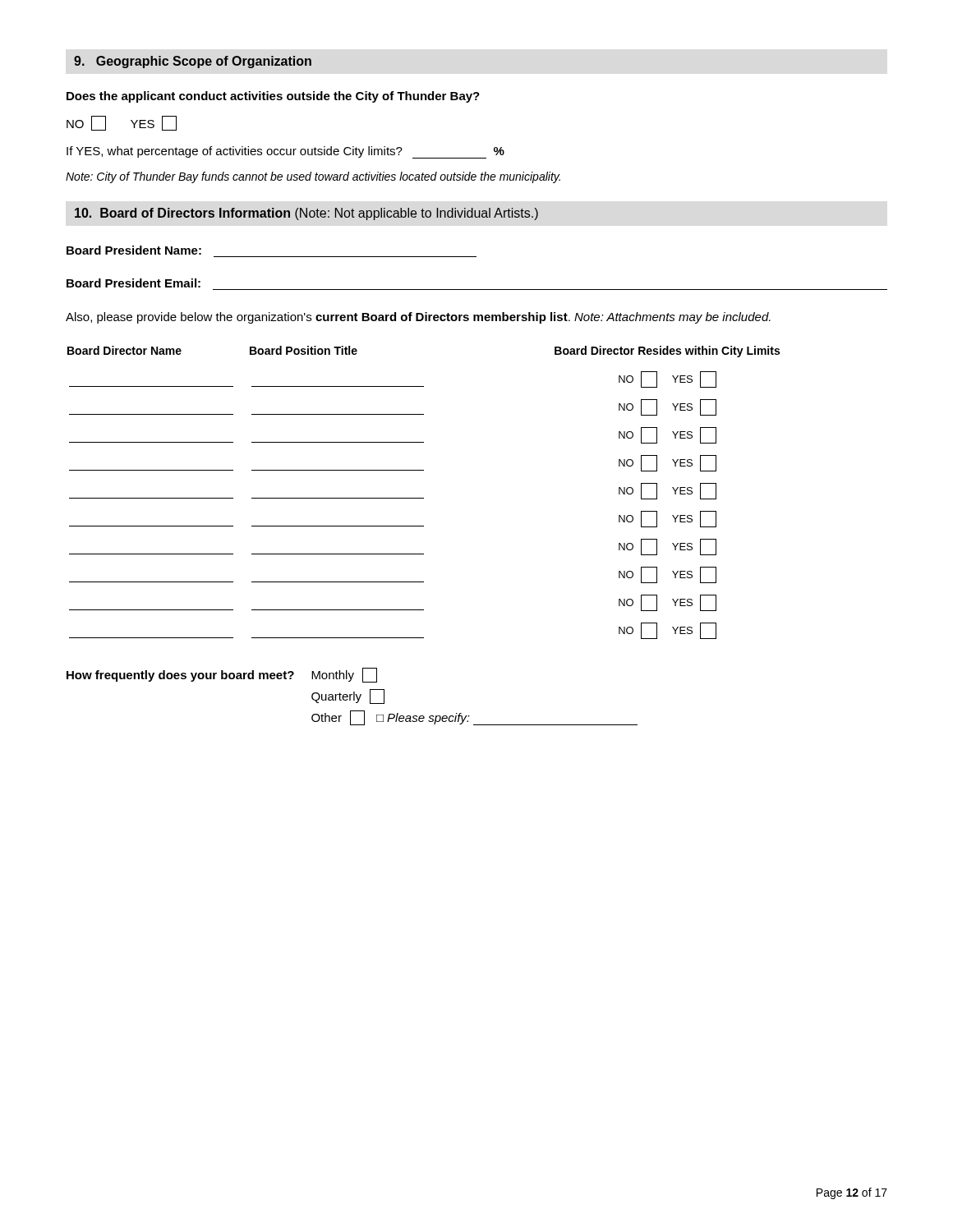Find the block on this page that starts "How frequently does your board meet? Monthly Quarterly"
Image resolution: width=953 pixels, height=1232 pixels.
coord(352,696)
